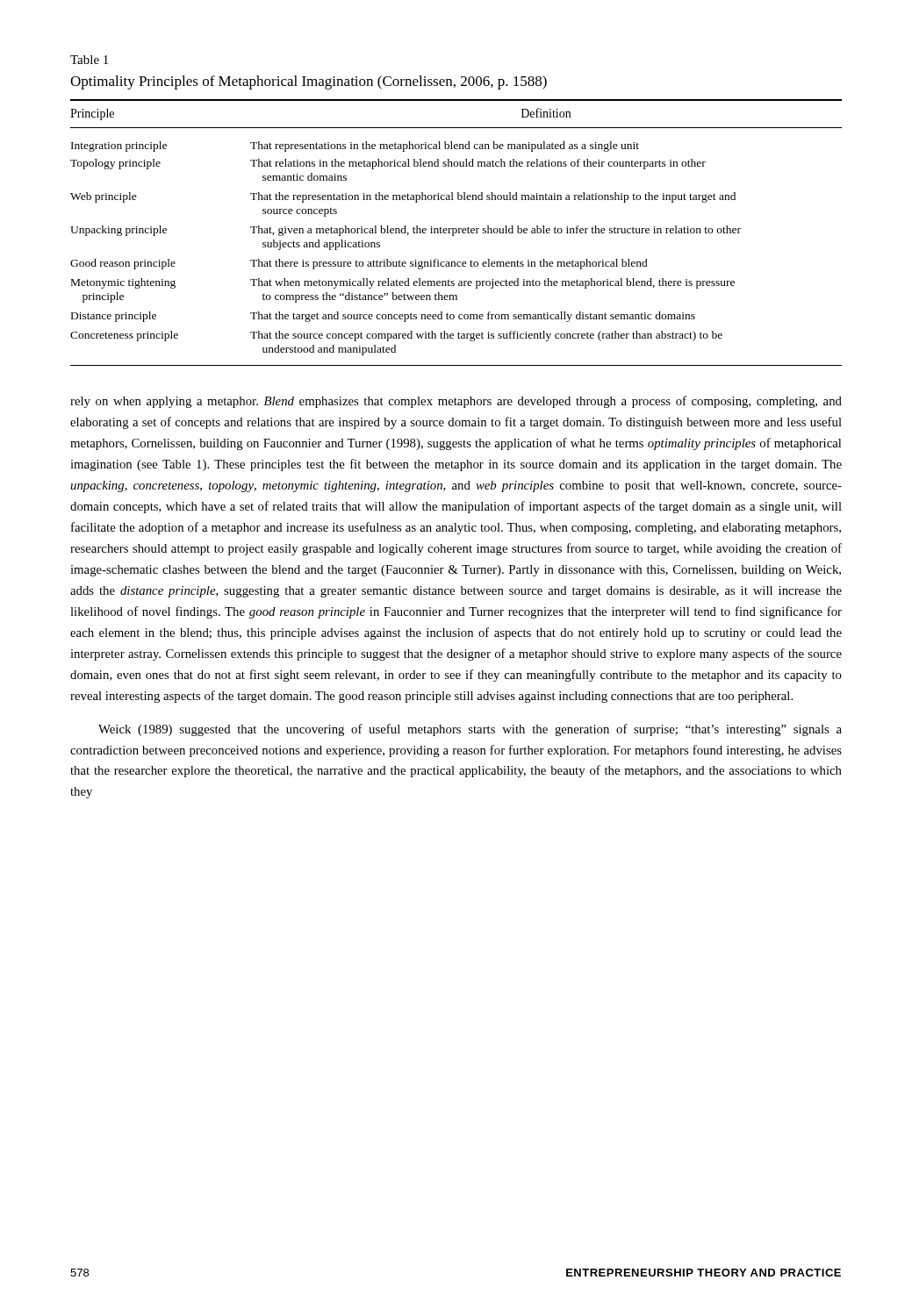Click on the block starting "Table 1"
Viewport: 912px width, 1316px height.
(90, 60)
